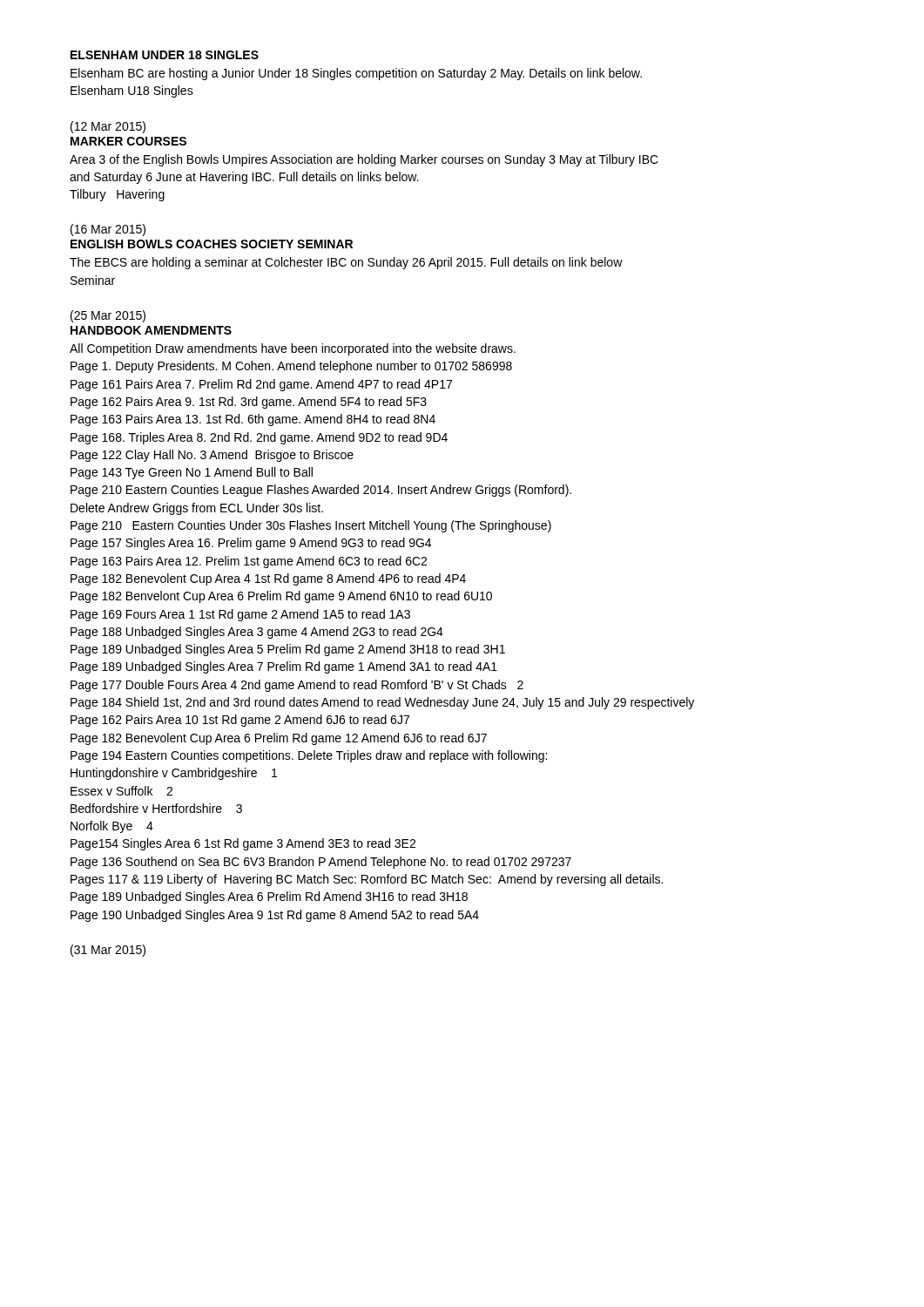The height and width of the screenshot is (1307, 924).
Task: Point to the region starting "ELSENHAM UNDER 18 SINGLES"
Action: coord(164,55)
